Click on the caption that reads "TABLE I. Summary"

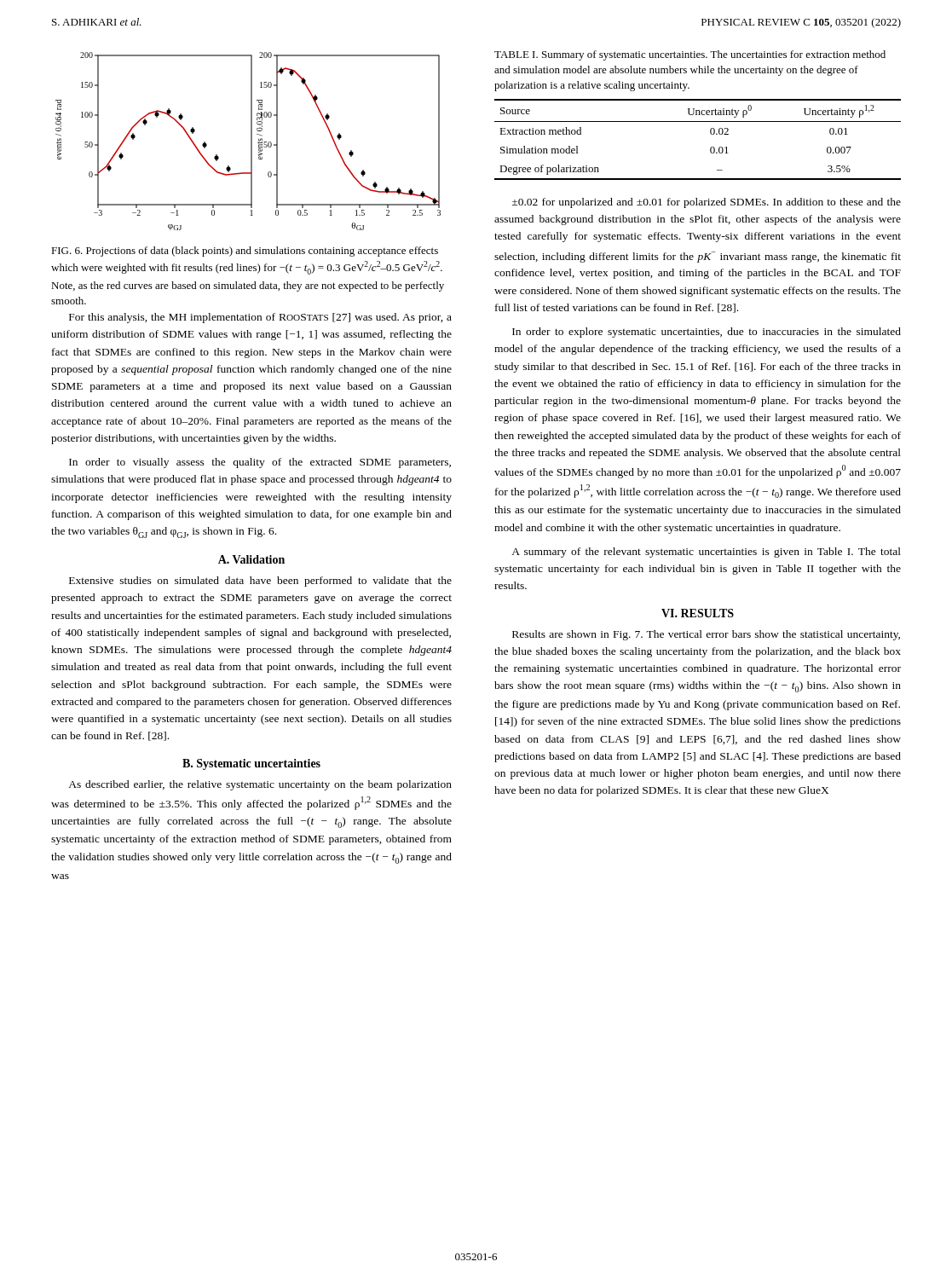[x=690, y=70]
